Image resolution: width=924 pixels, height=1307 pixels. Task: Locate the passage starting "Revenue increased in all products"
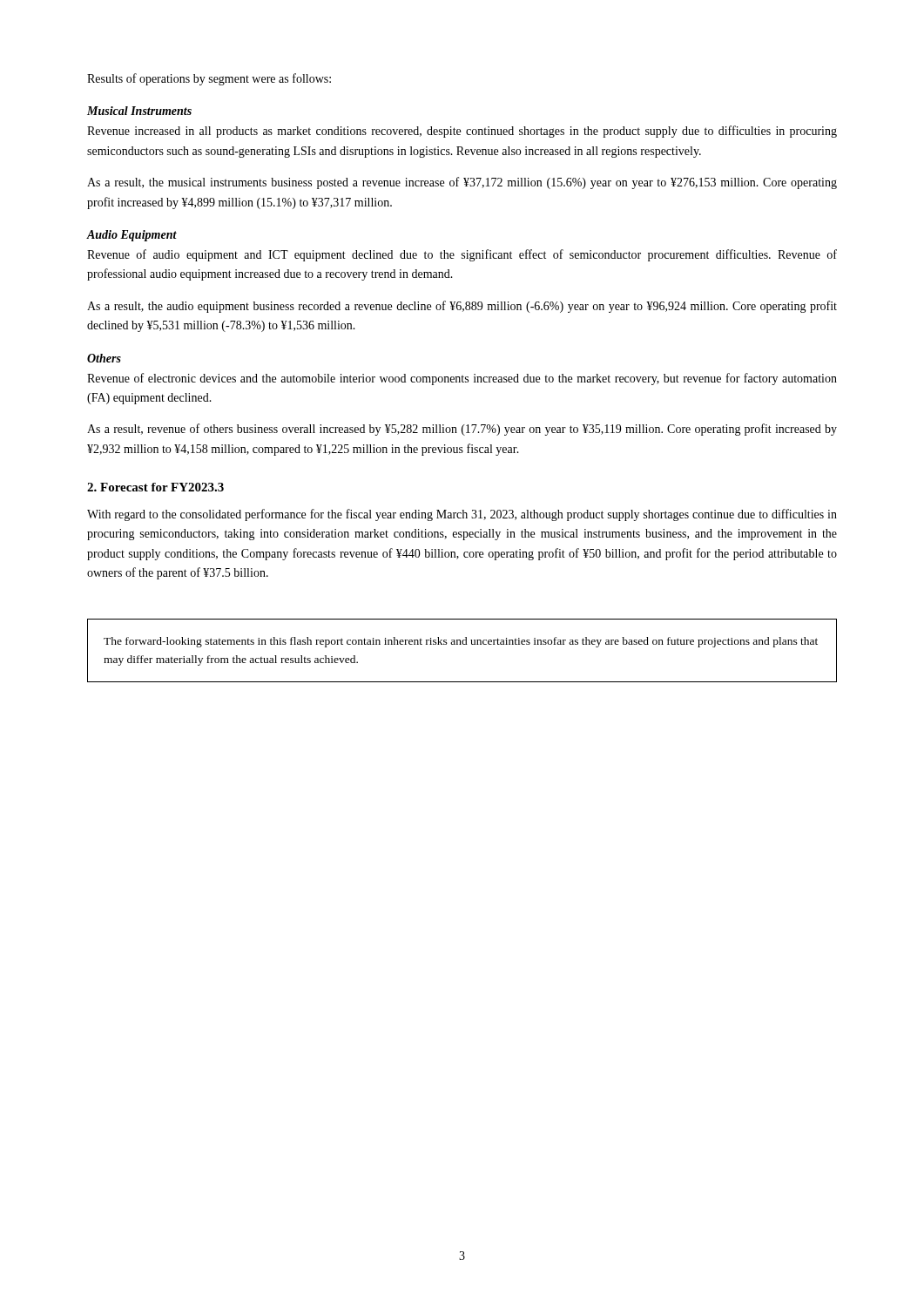pos(462,141)
